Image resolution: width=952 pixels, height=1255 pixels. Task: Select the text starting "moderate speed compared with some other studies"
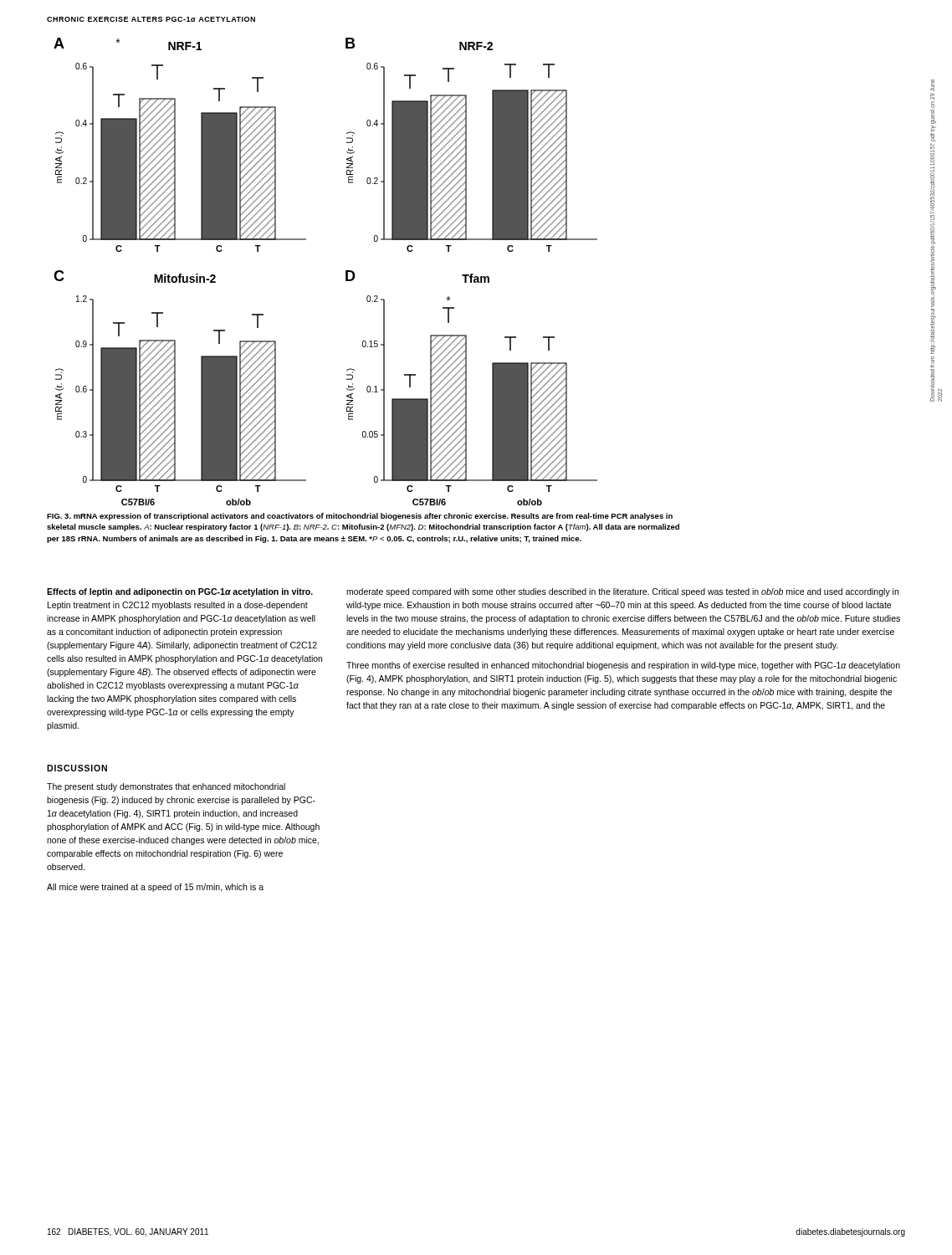(x=625, y=649)
